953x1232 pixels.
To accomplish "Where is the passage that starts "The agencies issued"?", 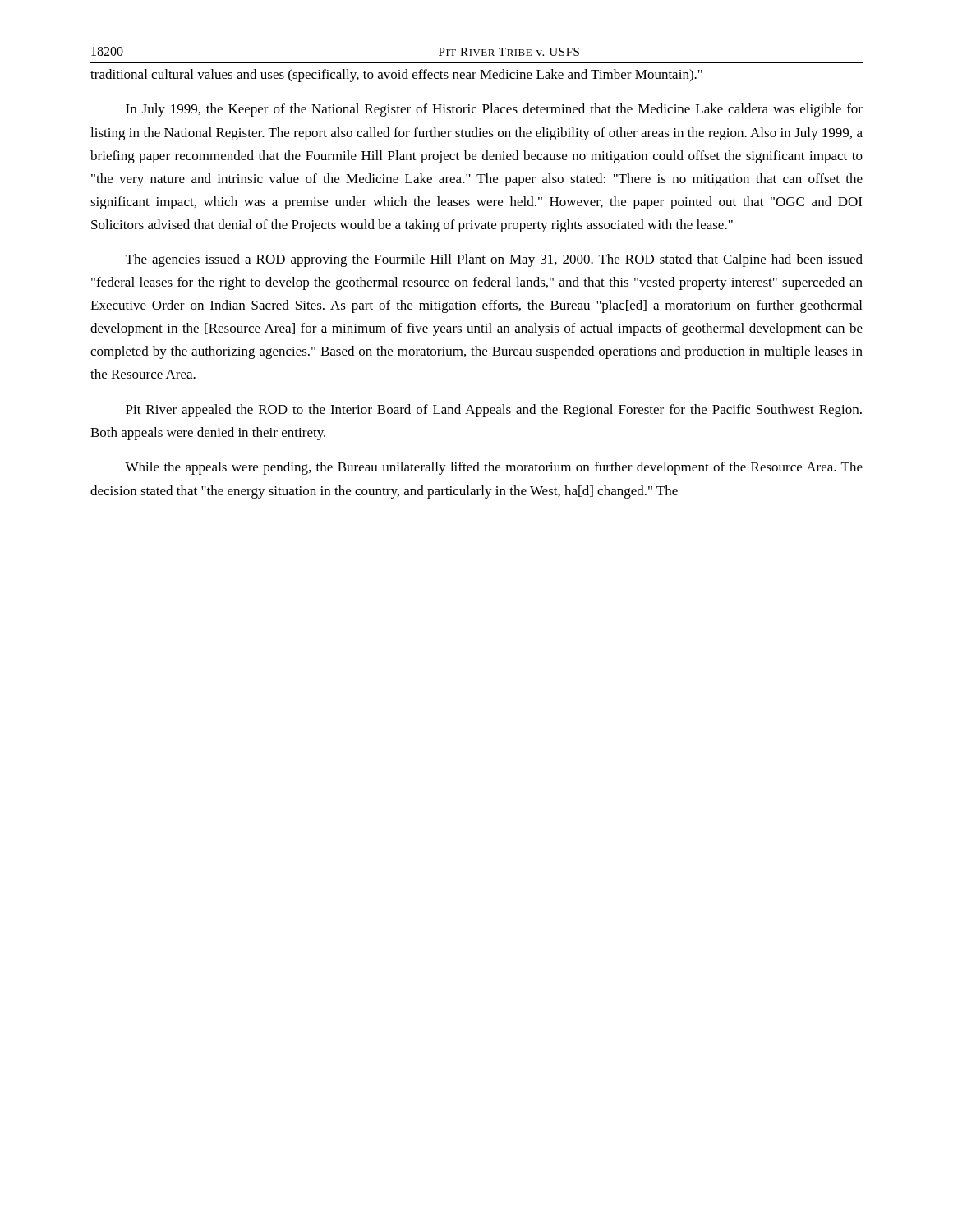I will pyautogui.click(x=476, y=317).
